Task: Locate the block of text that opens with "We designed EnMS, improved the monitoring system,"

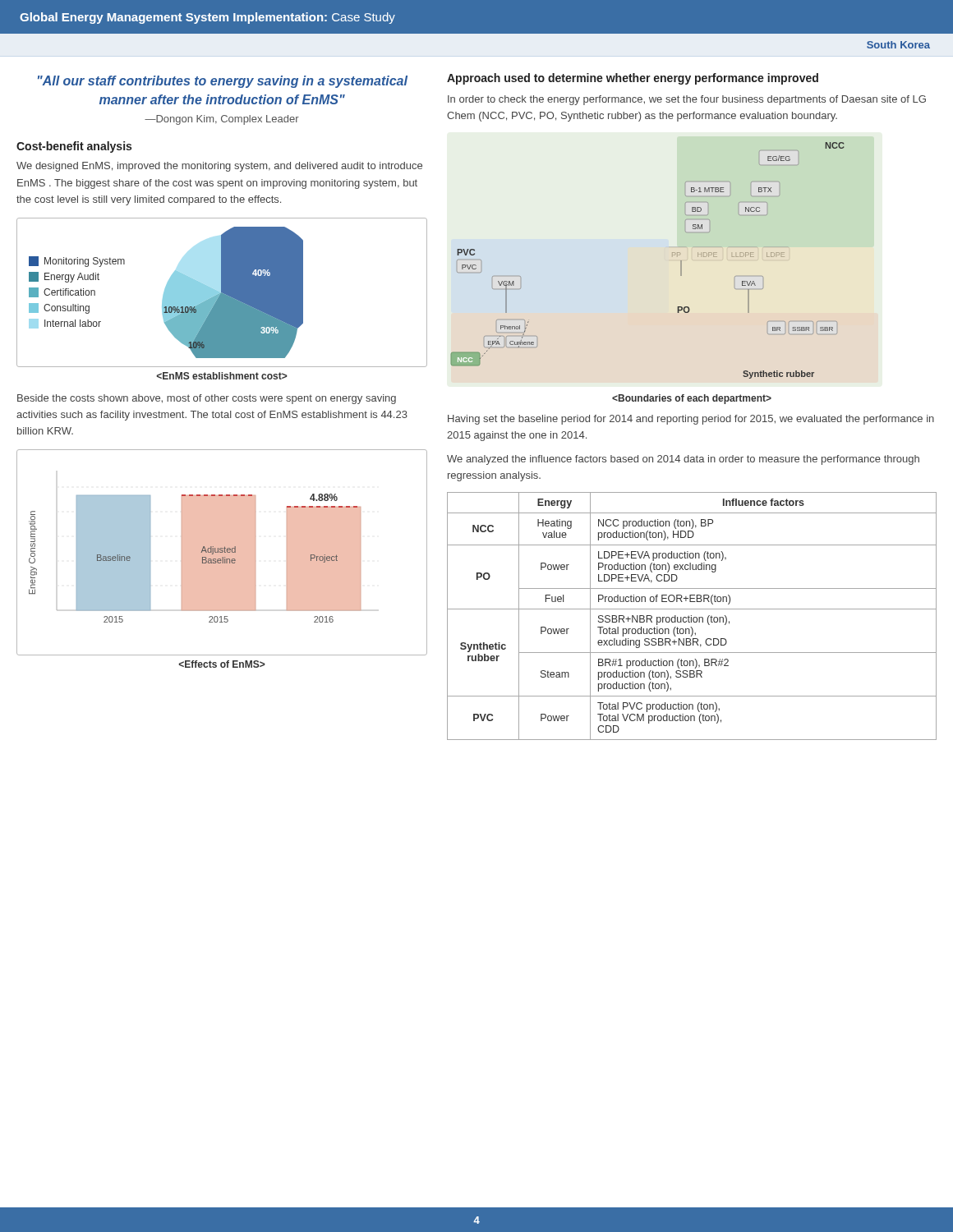Action: [220, 182]
